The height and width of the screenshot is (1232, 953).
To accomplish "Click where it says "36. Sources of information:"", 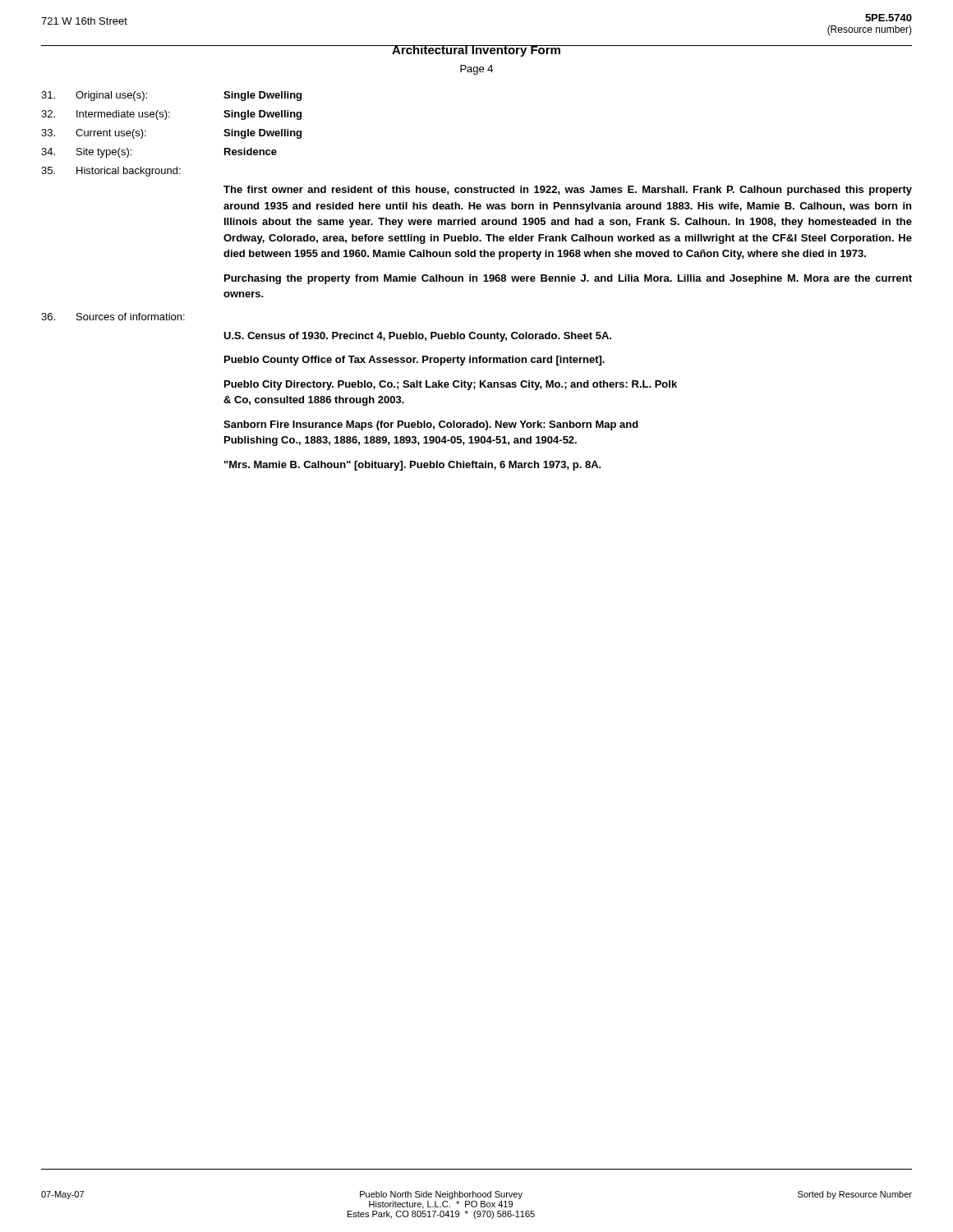I will 132,316.
